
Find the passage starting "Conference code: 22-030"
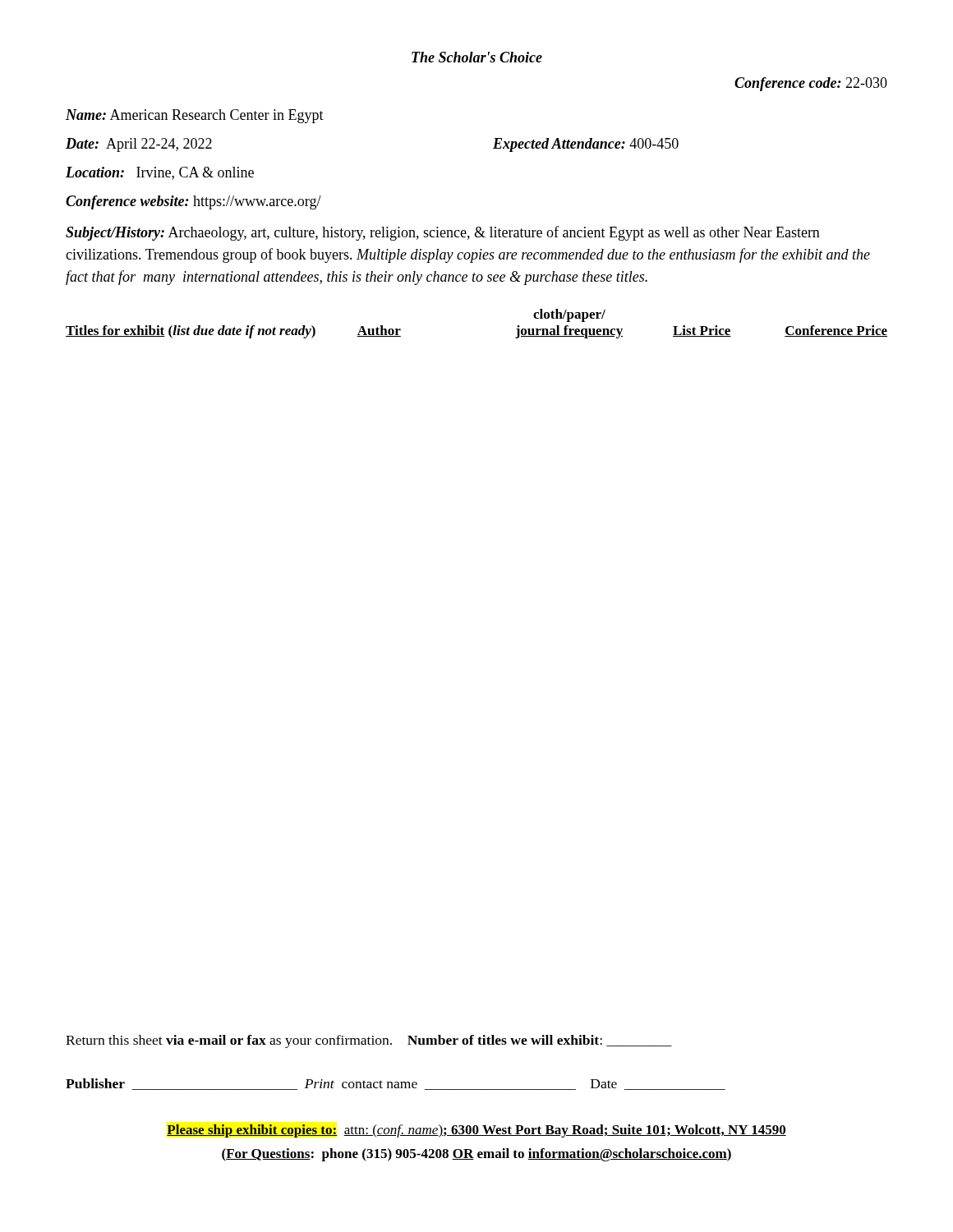[811, 83]
